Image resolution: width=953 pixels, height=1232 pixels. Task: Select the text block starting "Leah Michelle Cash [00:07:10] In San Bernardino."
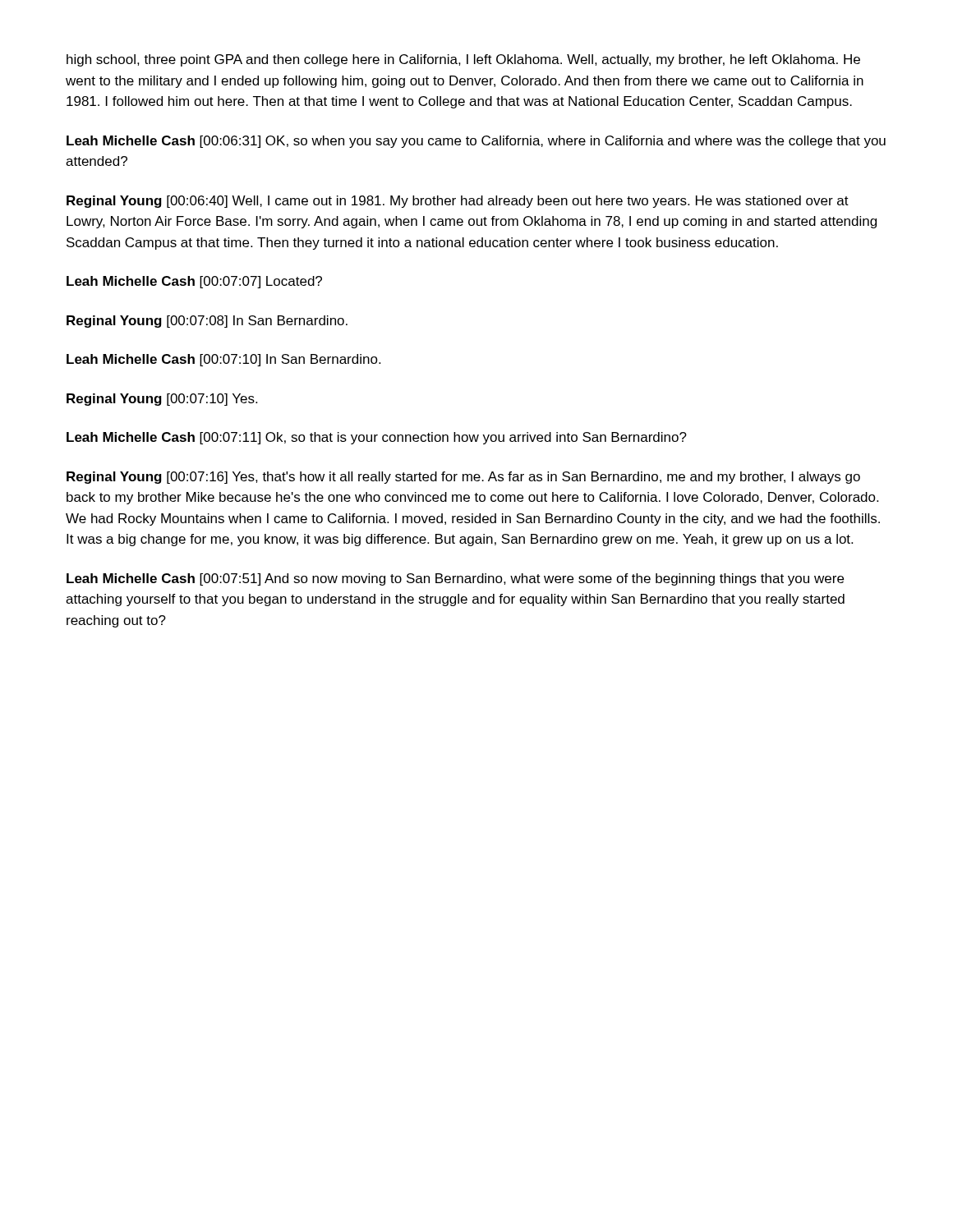click(x=224, y=359)
